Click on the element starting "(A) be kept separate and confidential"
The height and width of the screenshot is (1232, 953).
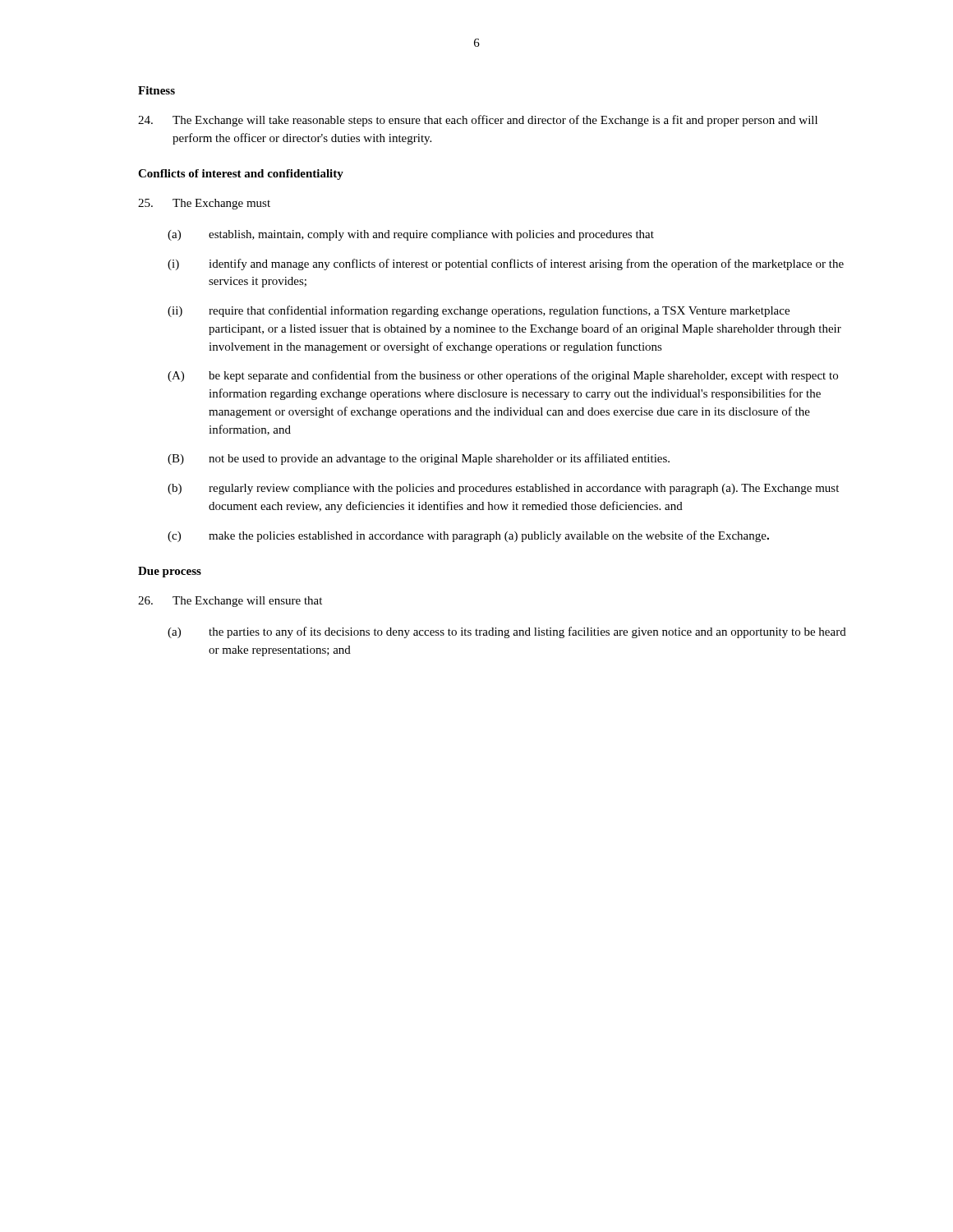[507, 403]
